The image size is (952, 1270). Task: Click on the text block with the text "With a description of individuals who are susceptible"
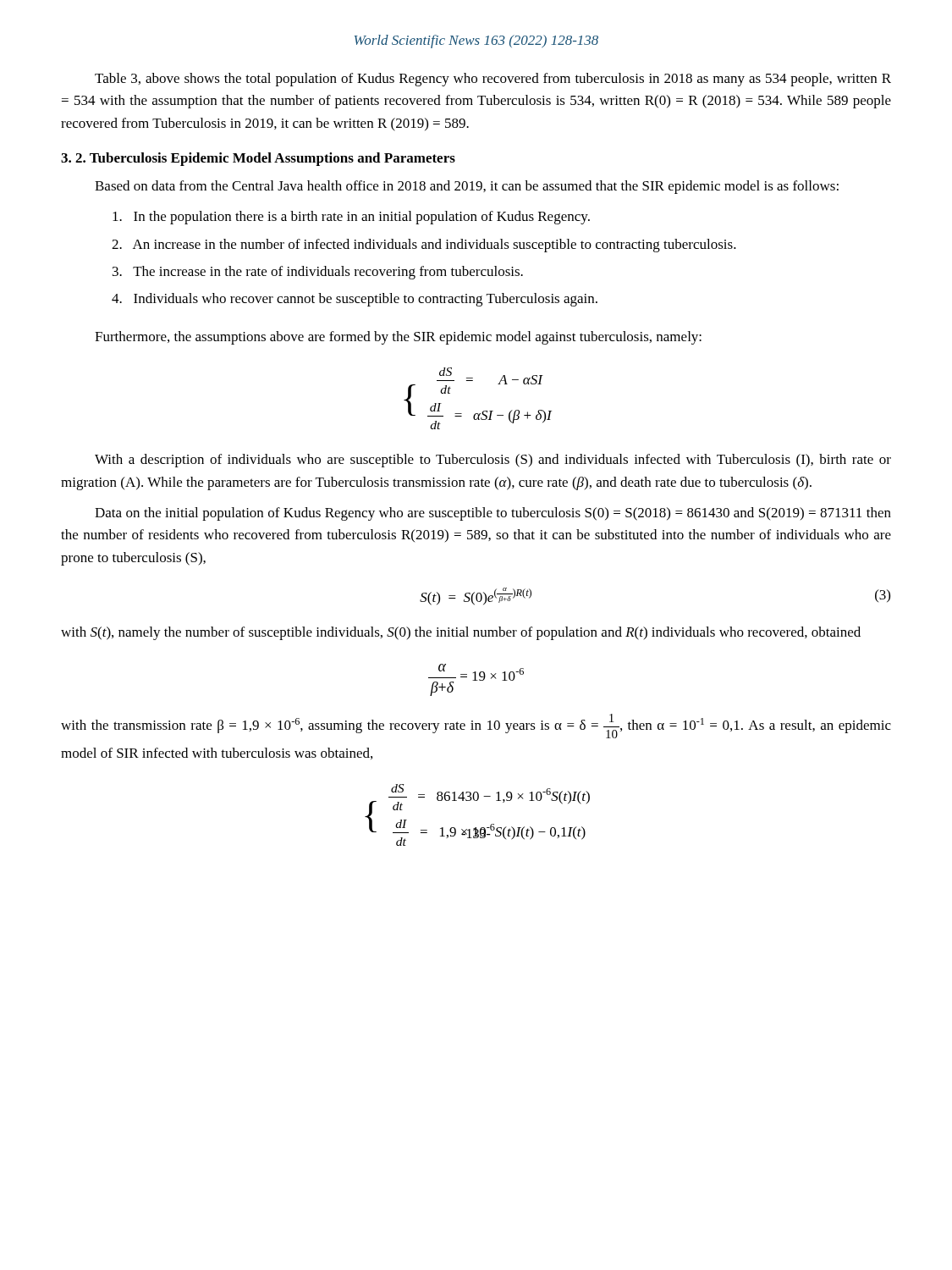tap(476, 509)
